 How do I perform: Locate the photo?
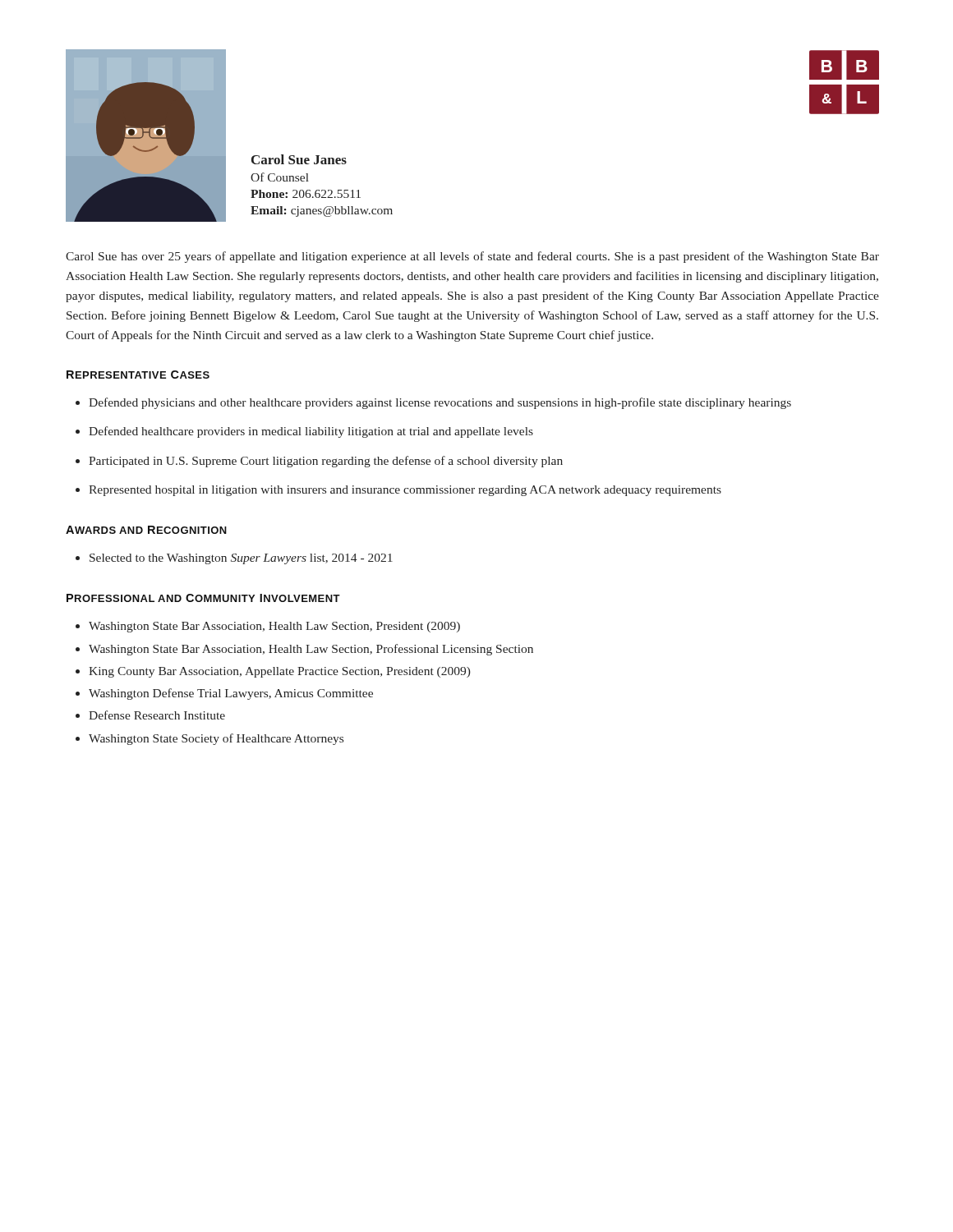(x=146, y=136)
